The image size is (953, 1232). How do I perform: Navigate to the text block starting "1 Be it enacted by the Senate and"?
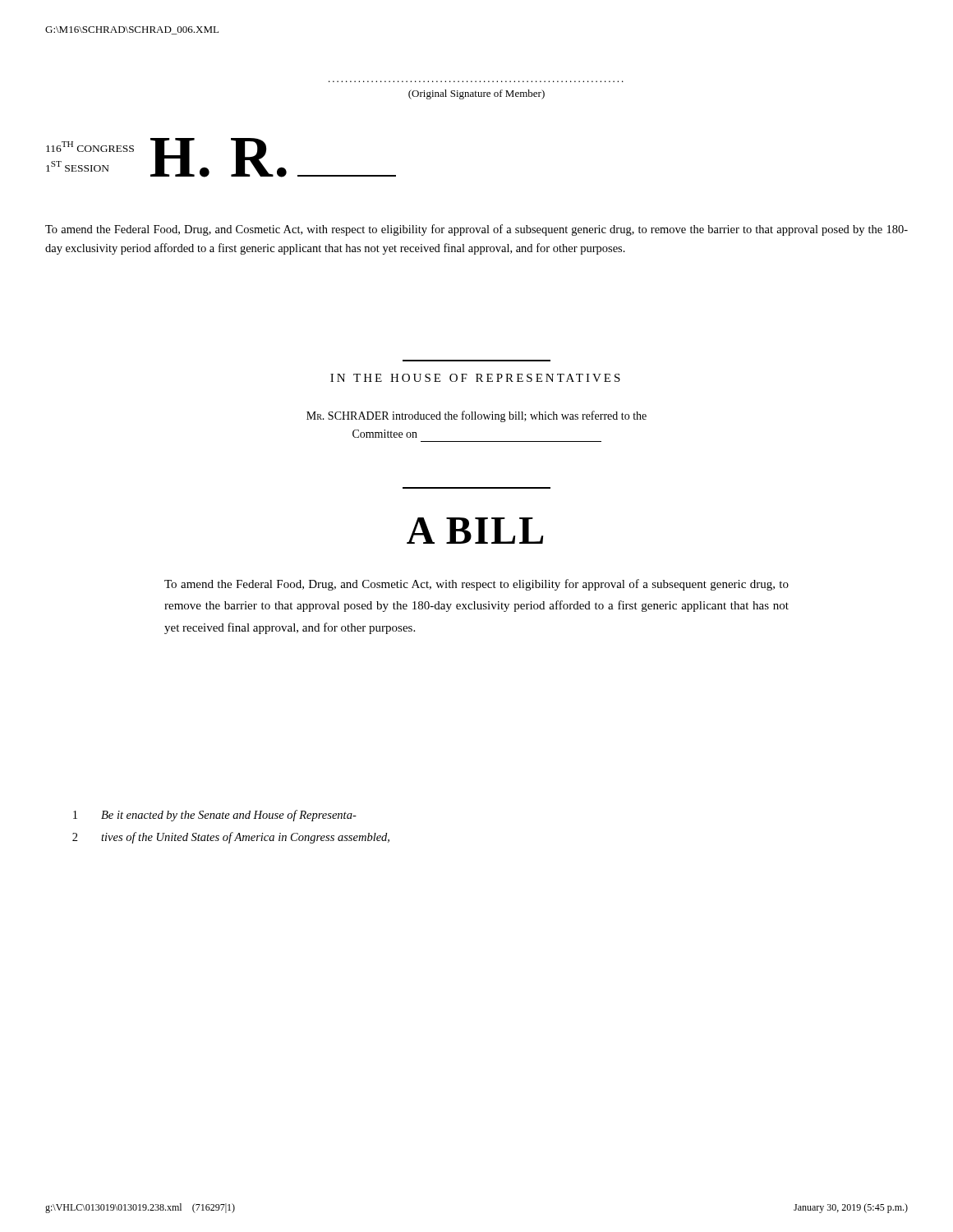215,816
